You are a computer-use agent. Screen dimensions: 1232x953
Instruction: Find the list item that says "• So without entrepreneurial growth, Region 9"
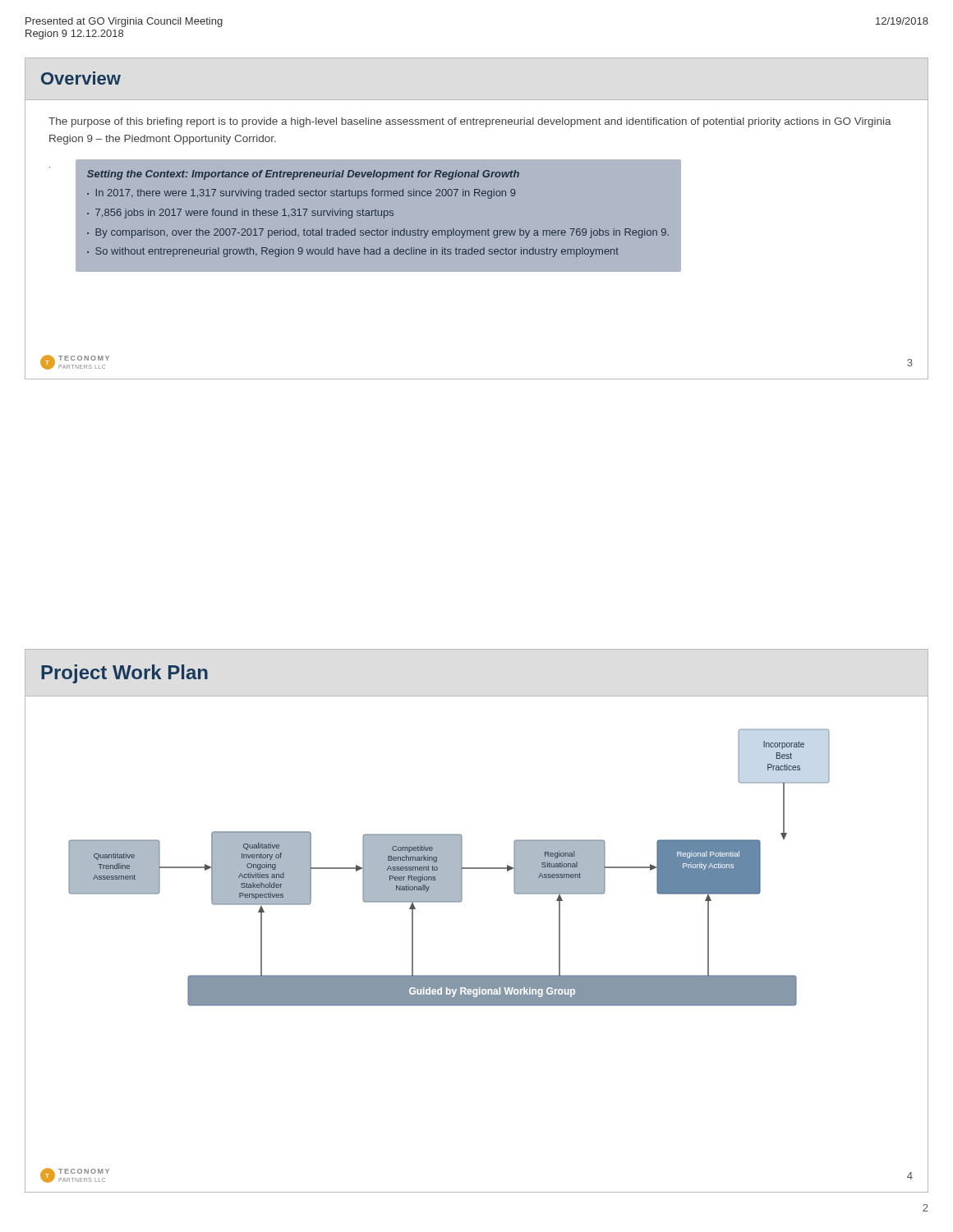[353, 252]
